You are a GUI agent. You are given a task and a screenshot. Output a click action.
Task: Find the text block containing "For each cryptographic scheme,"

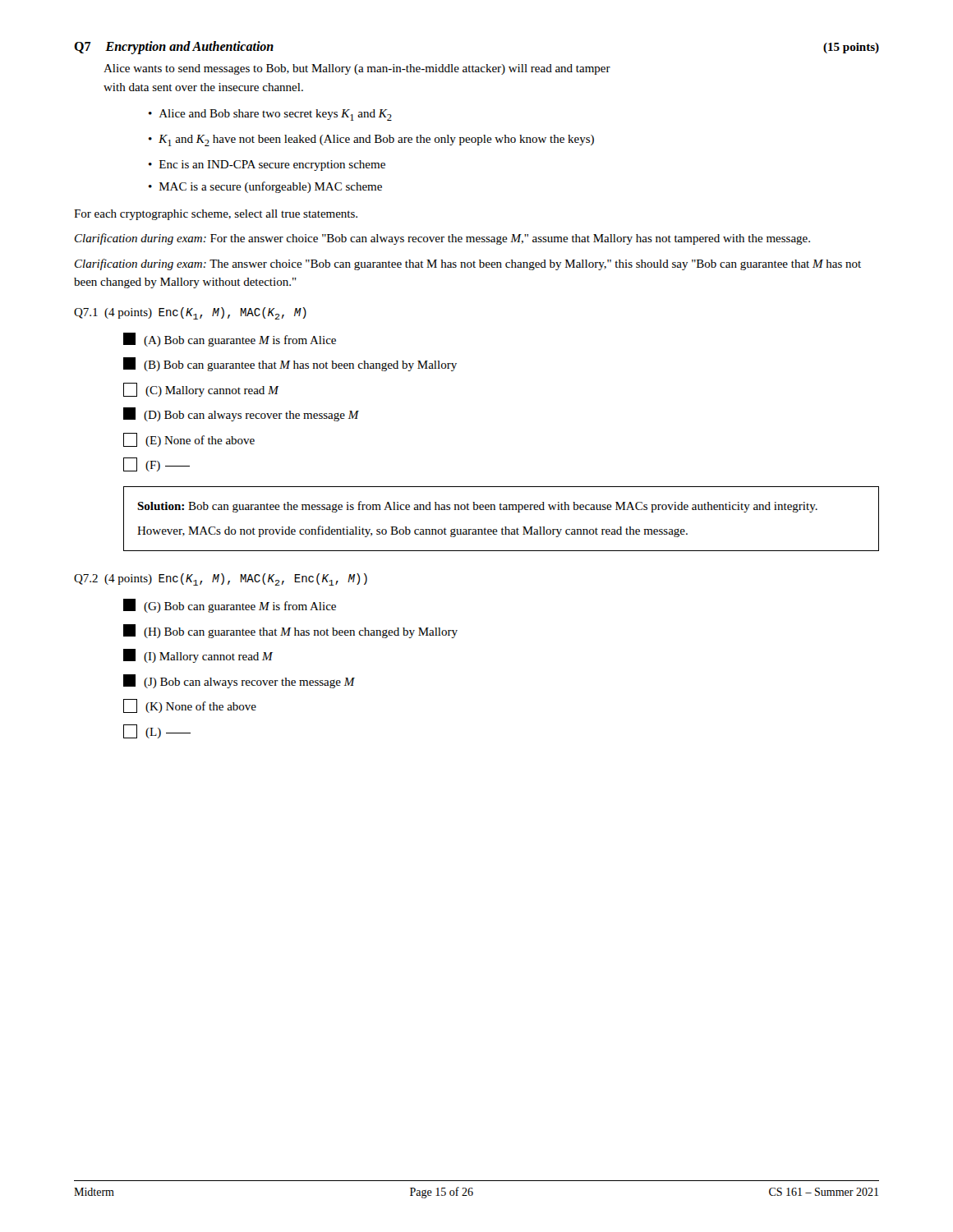coord(216,213)
